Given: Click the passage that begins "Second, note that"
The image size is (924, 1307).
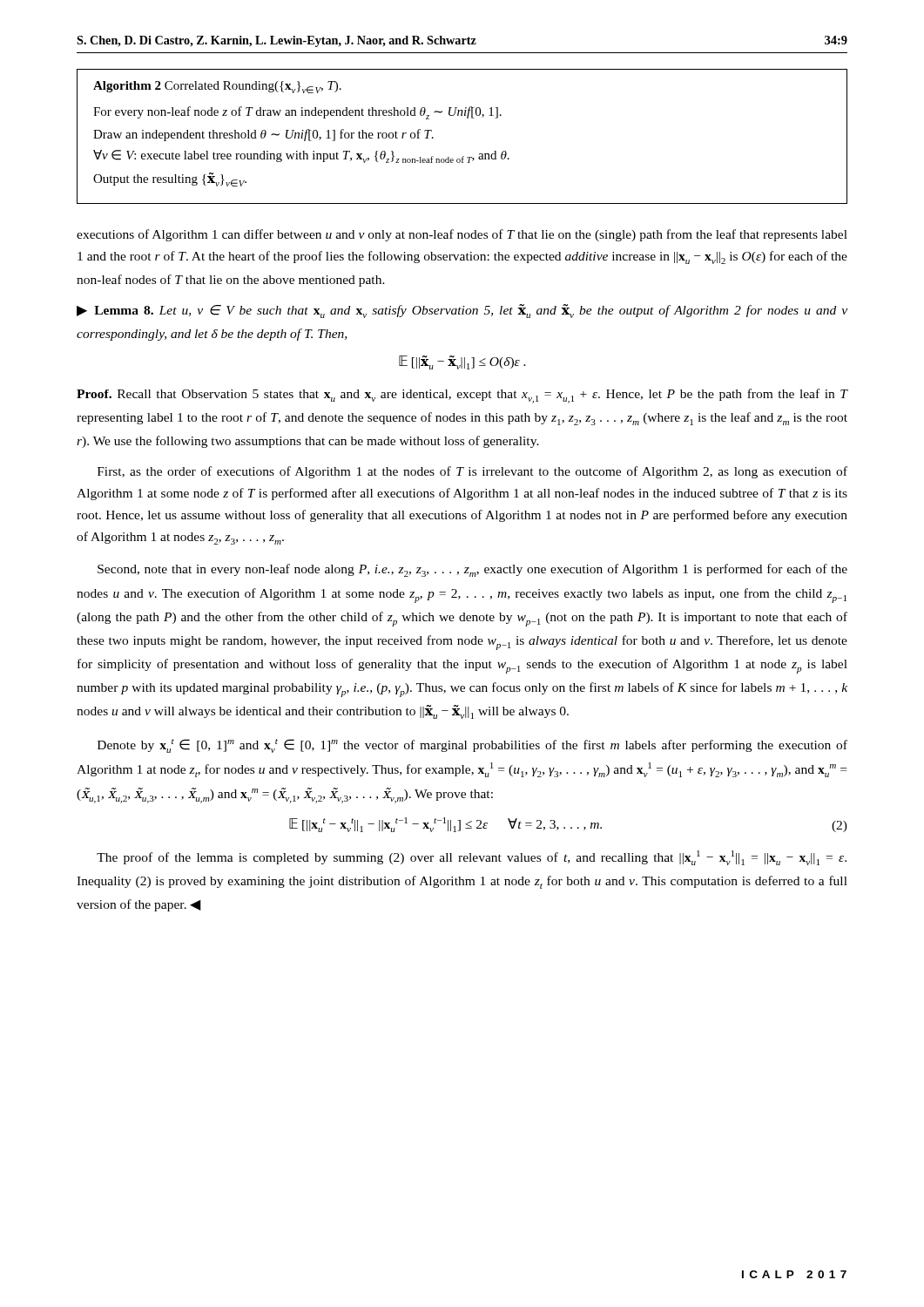Looking at the screenshot, I should point(462,641).
